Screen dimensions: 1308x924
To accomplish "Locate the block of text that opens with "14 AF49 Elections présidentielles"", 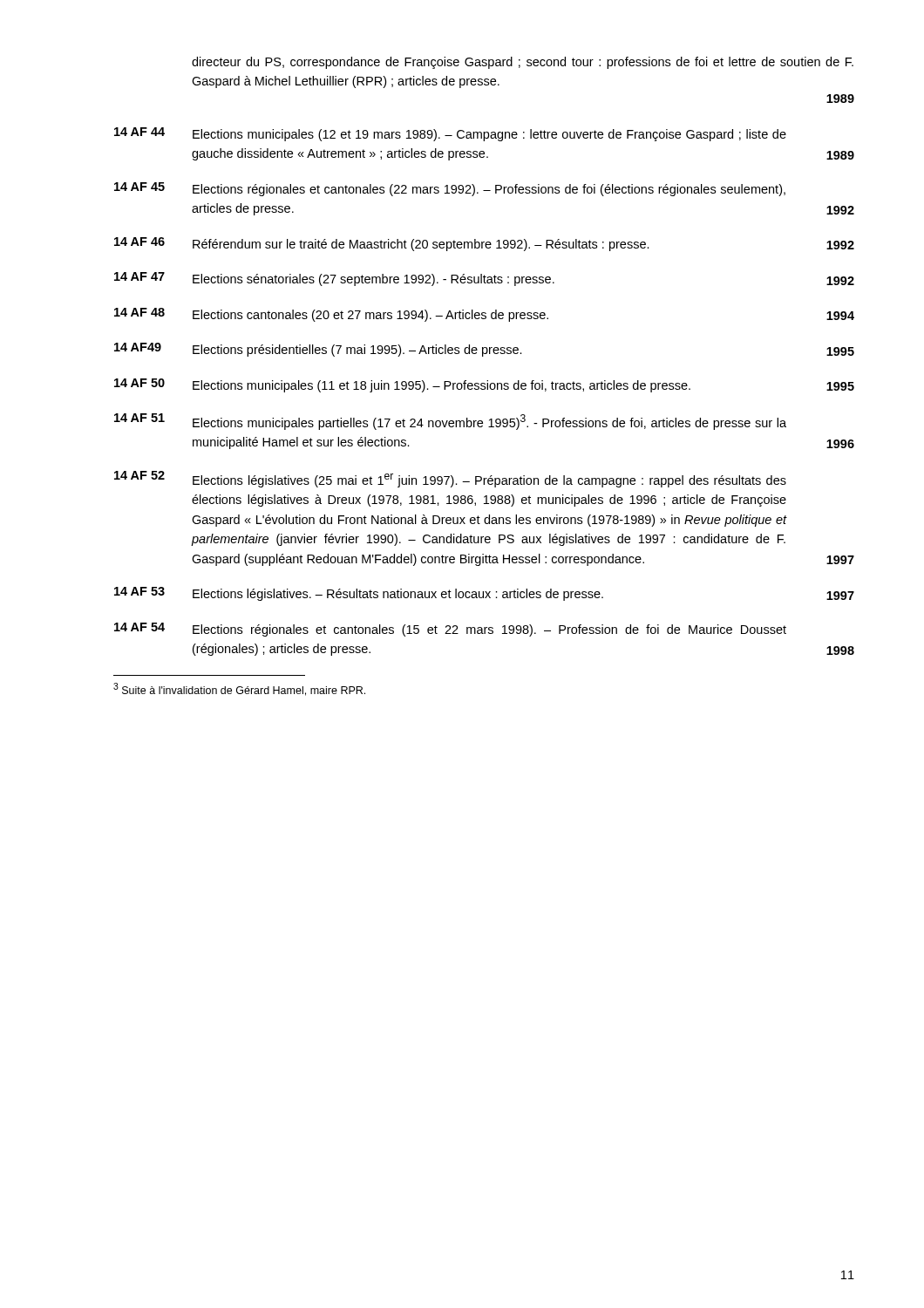I will (484, 350).
